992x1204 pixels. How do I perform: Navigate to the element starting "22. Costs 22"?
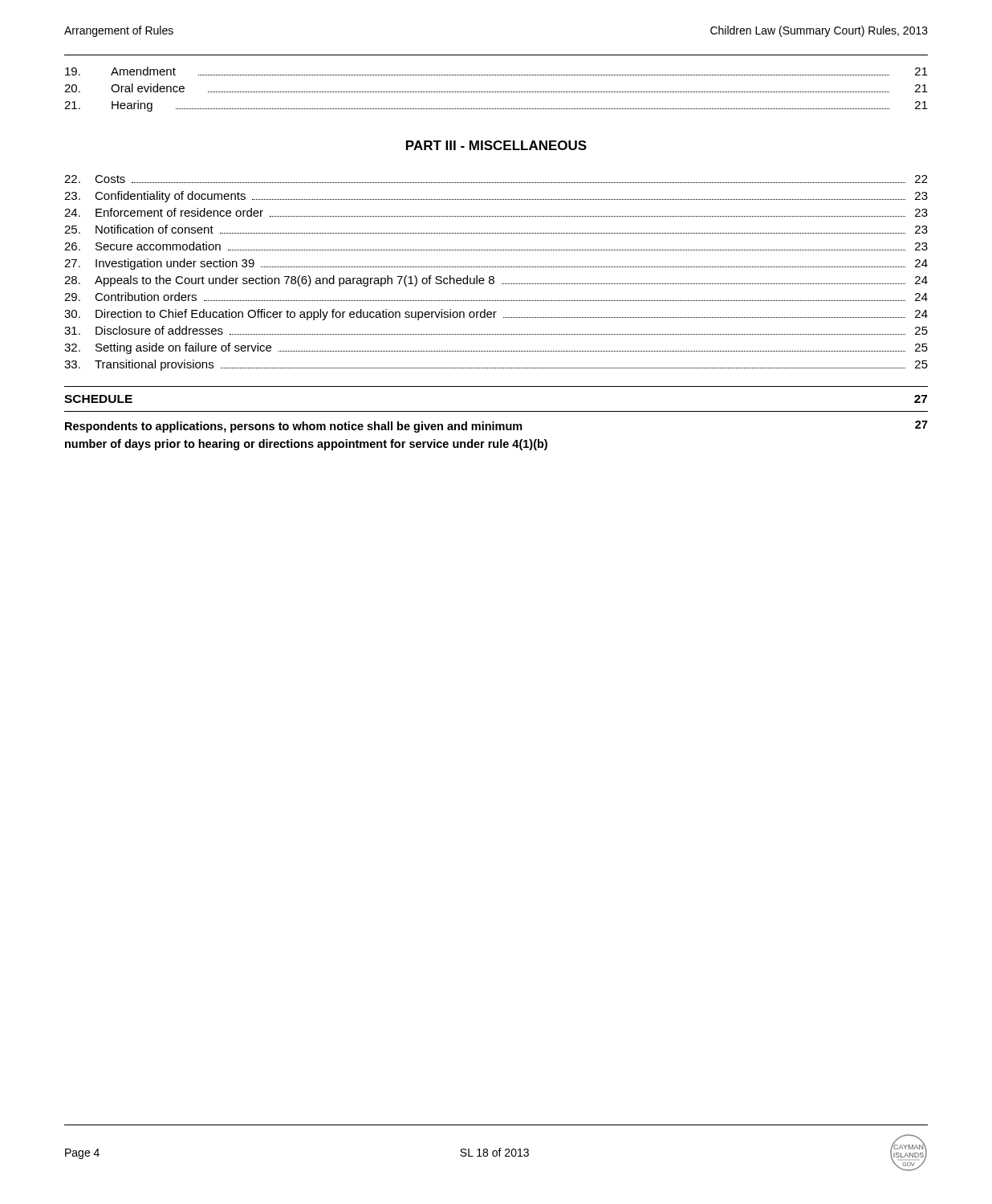click(x=496, y=179)
